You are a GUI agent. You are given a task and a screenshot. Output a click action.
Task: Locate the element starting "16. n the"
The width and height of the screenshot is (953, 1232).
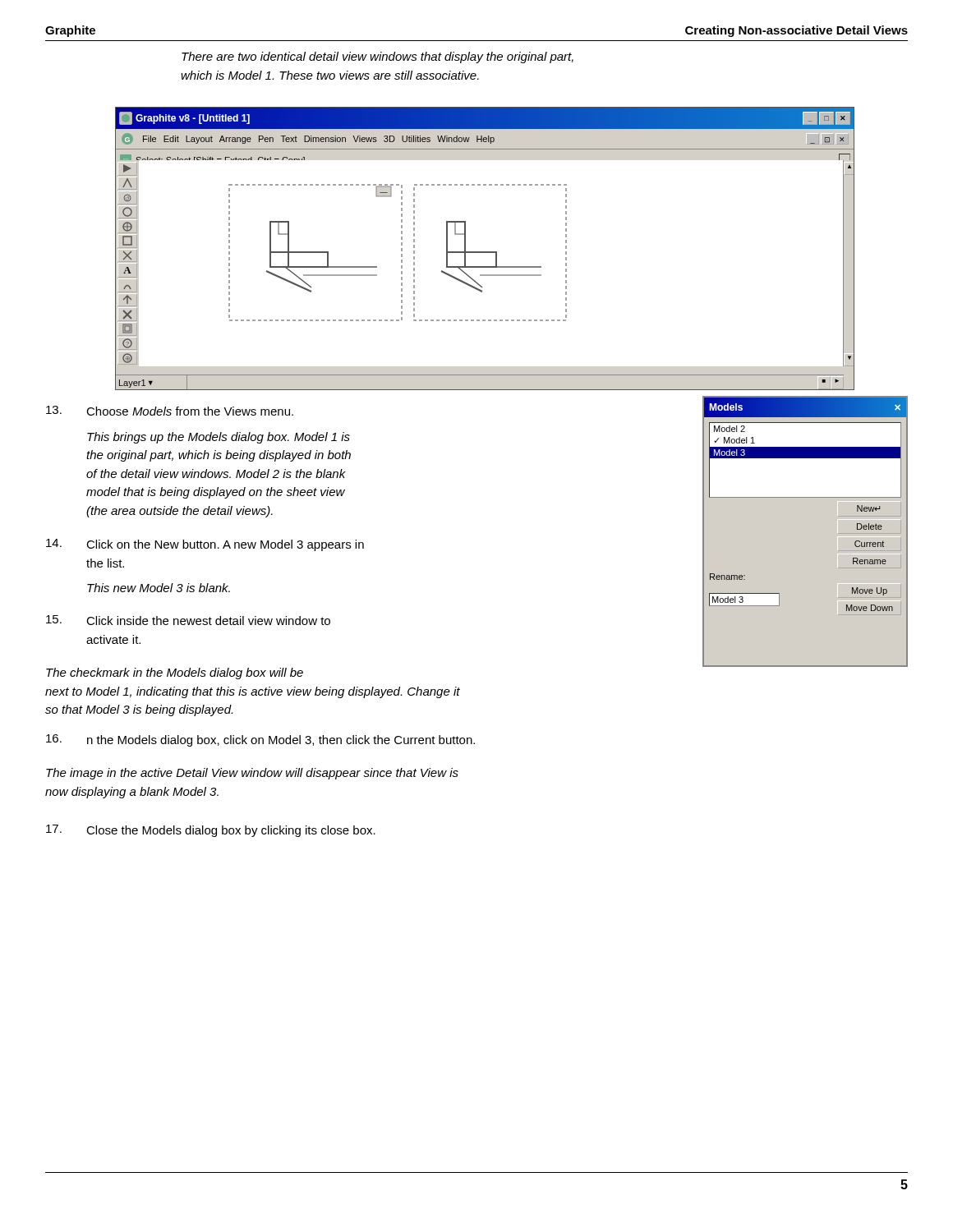tap(448, 740)
